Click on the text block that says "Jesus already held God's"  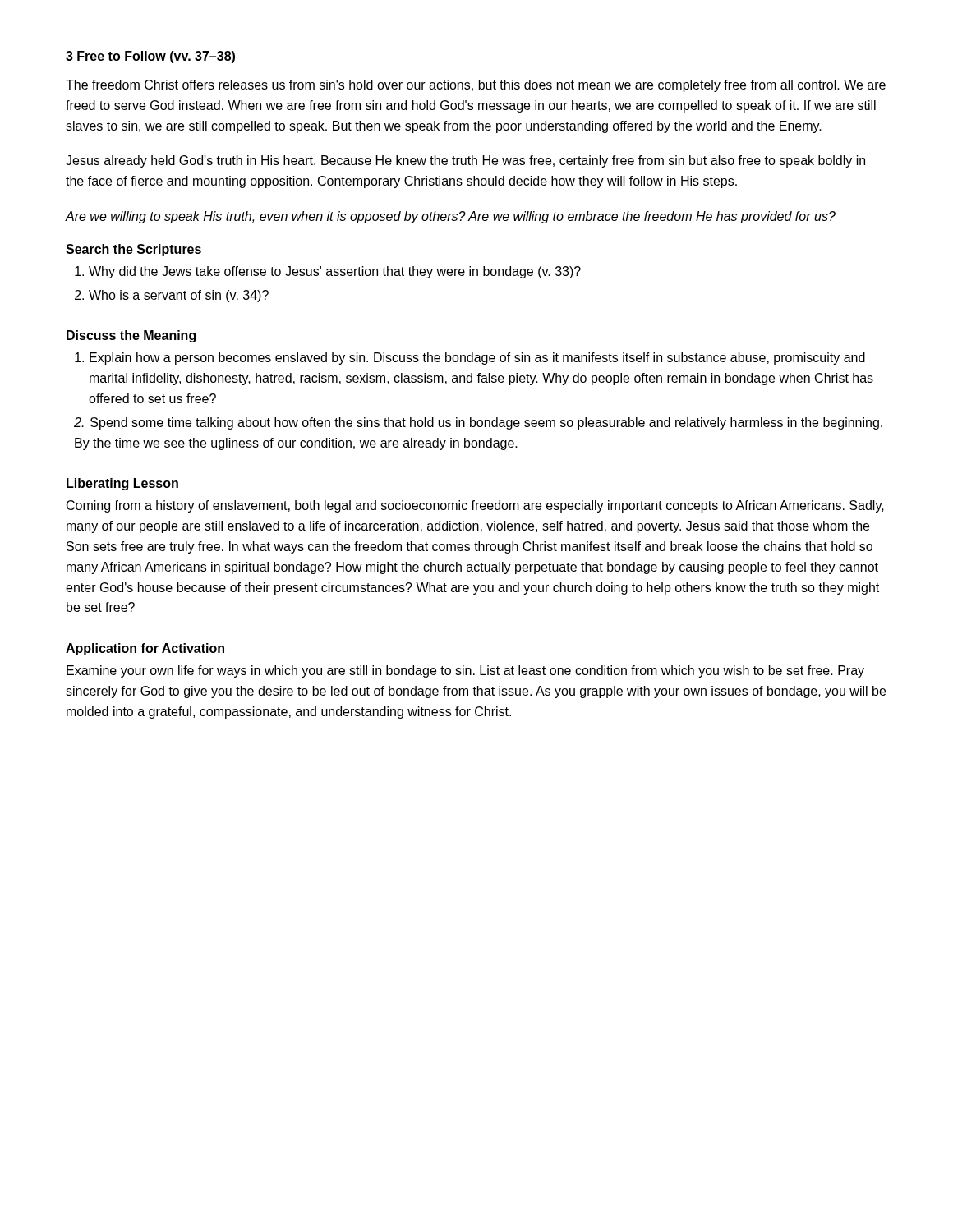coord(466,171)
